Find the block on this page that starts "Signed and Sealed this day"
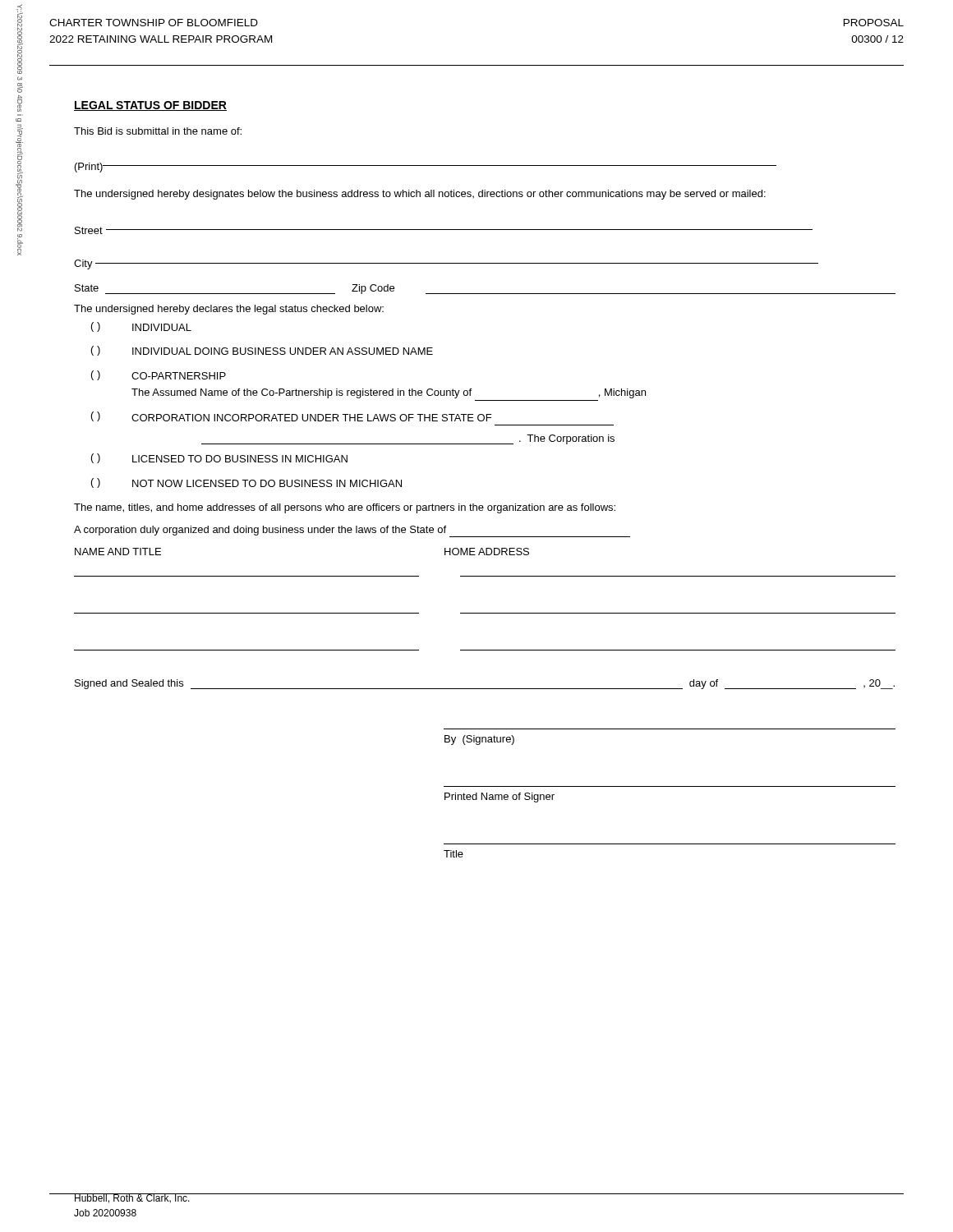Viewport: 953px width, 1232px height. click(x=485, y=682)
